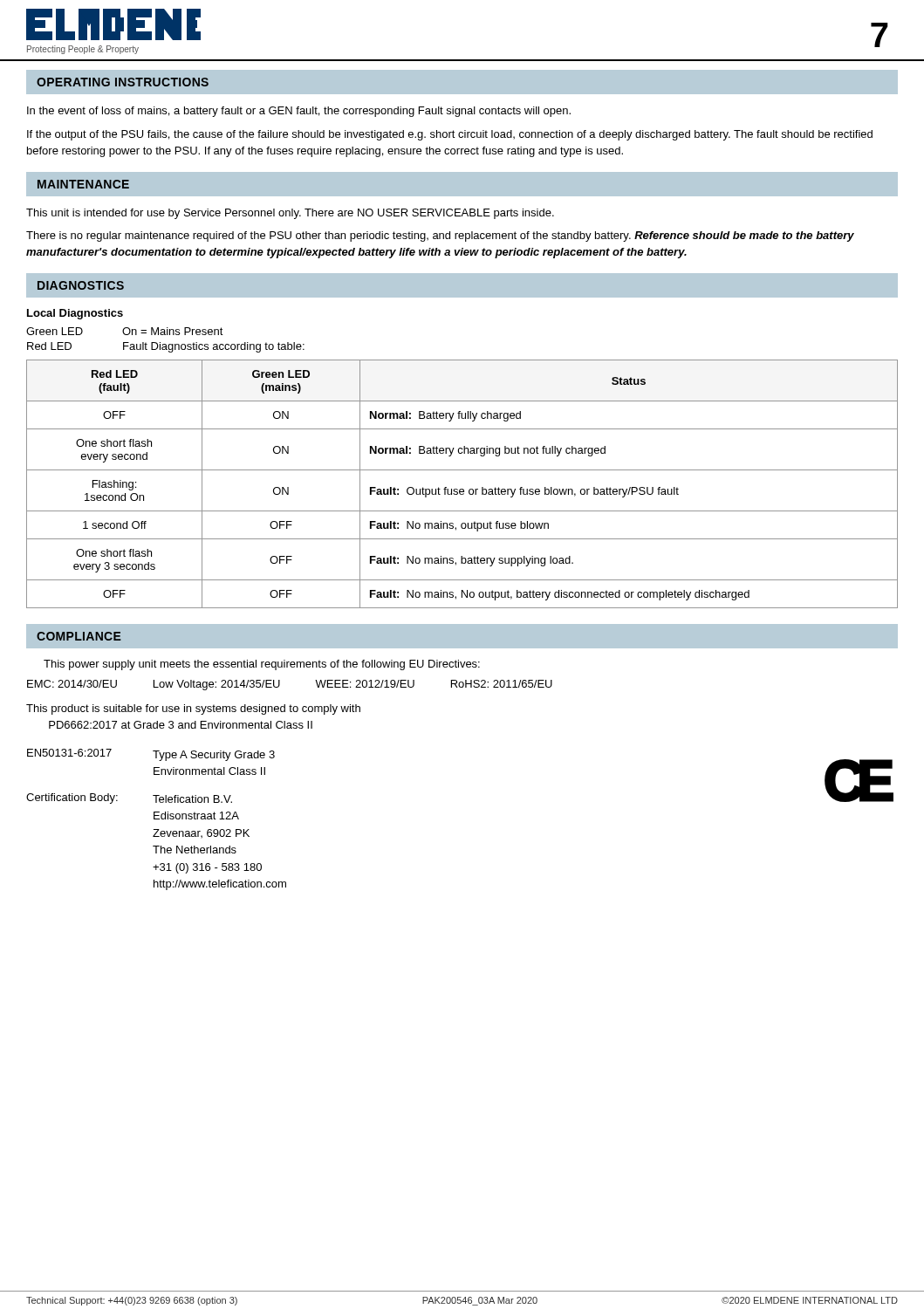Find the passage starting "OPERATING INSTRUCTIONS"
Image resolution: width=924 pixels, height=1309 pixels.
123,82
